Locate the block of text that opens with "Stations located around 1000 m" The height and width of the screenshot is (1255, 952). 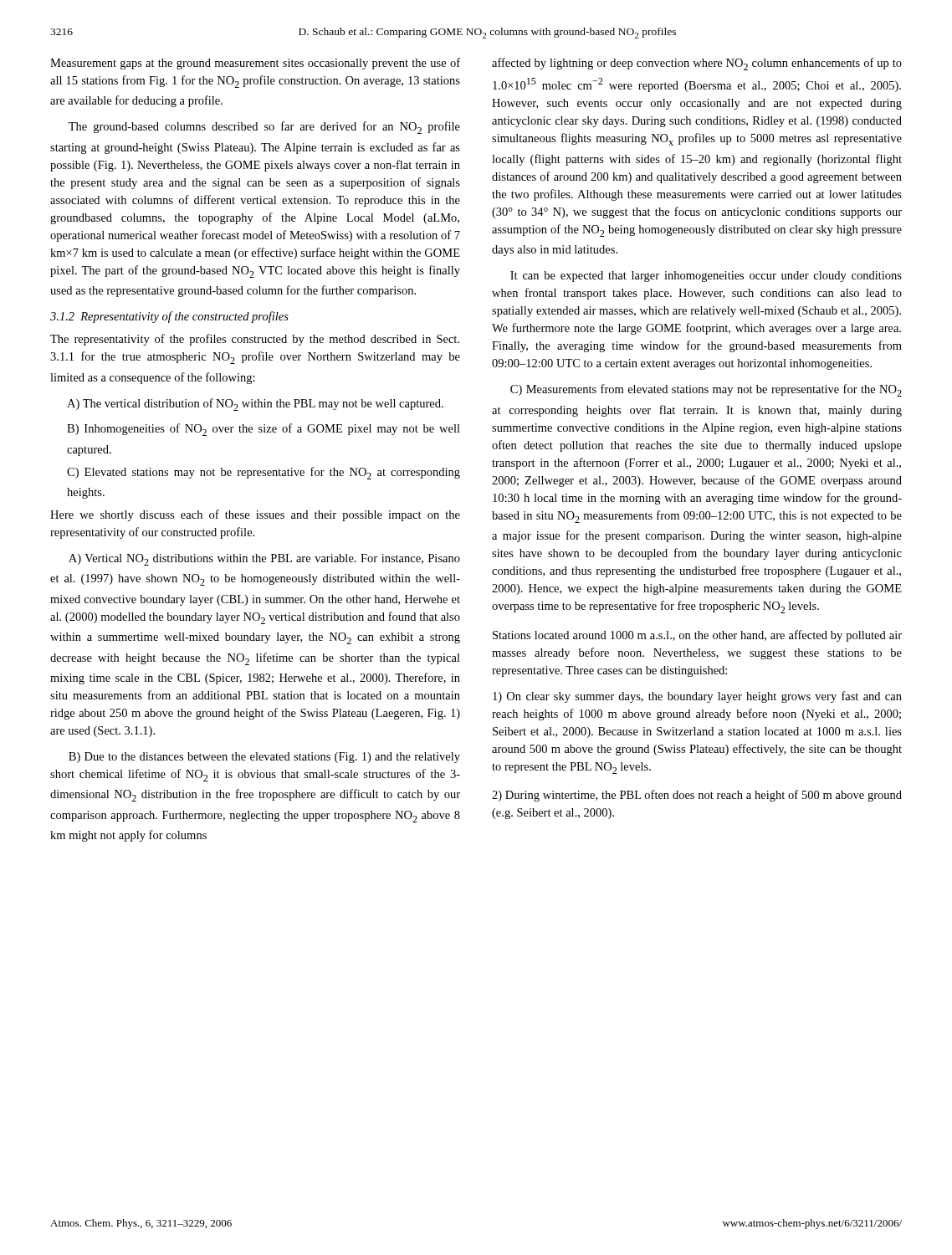(x=697, y=653)
